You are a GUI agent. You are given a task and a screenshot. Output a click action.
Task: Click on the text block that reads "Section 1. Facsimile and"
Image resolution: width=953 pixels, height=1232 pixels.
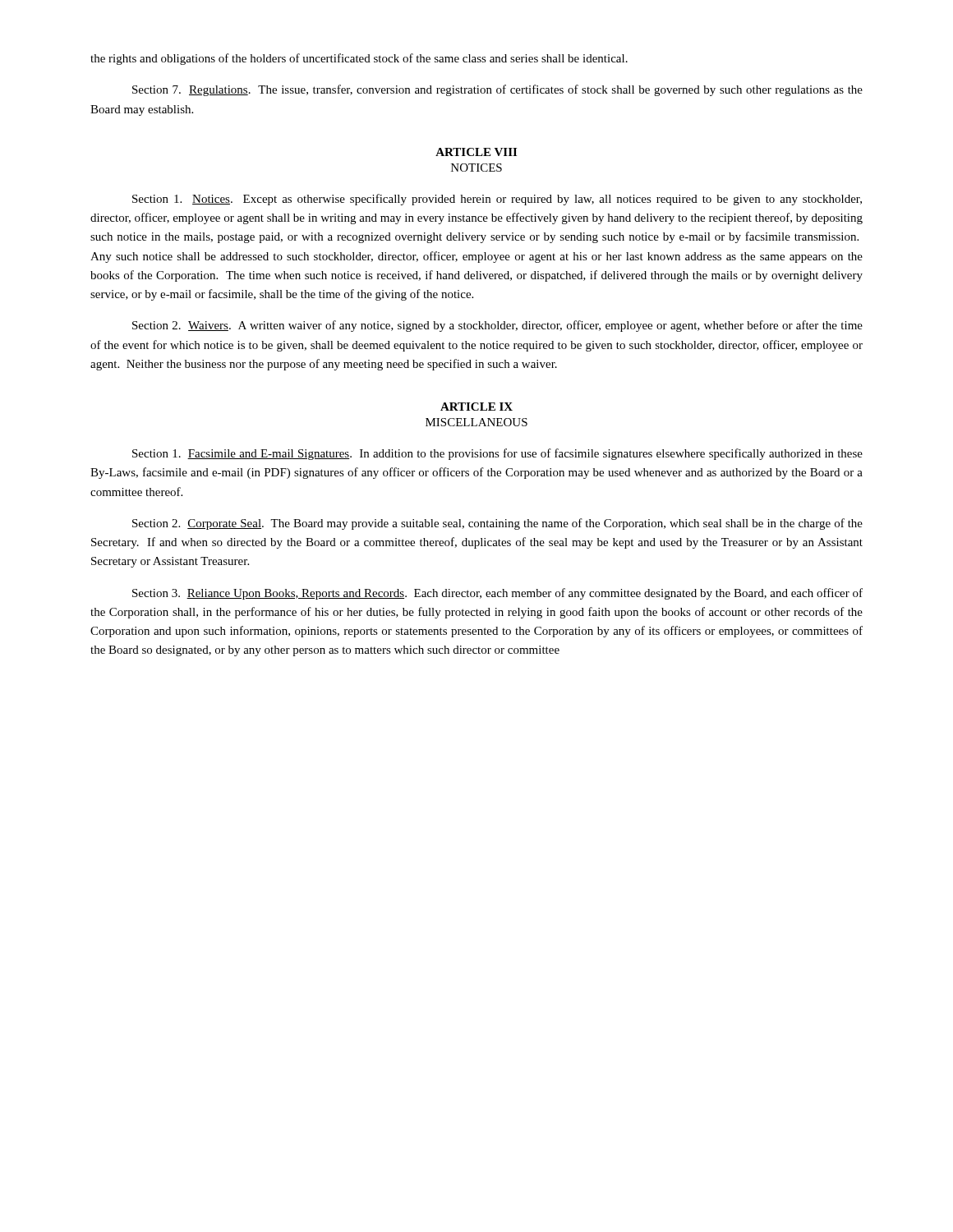pyautogui.click(x=476, y=472)
